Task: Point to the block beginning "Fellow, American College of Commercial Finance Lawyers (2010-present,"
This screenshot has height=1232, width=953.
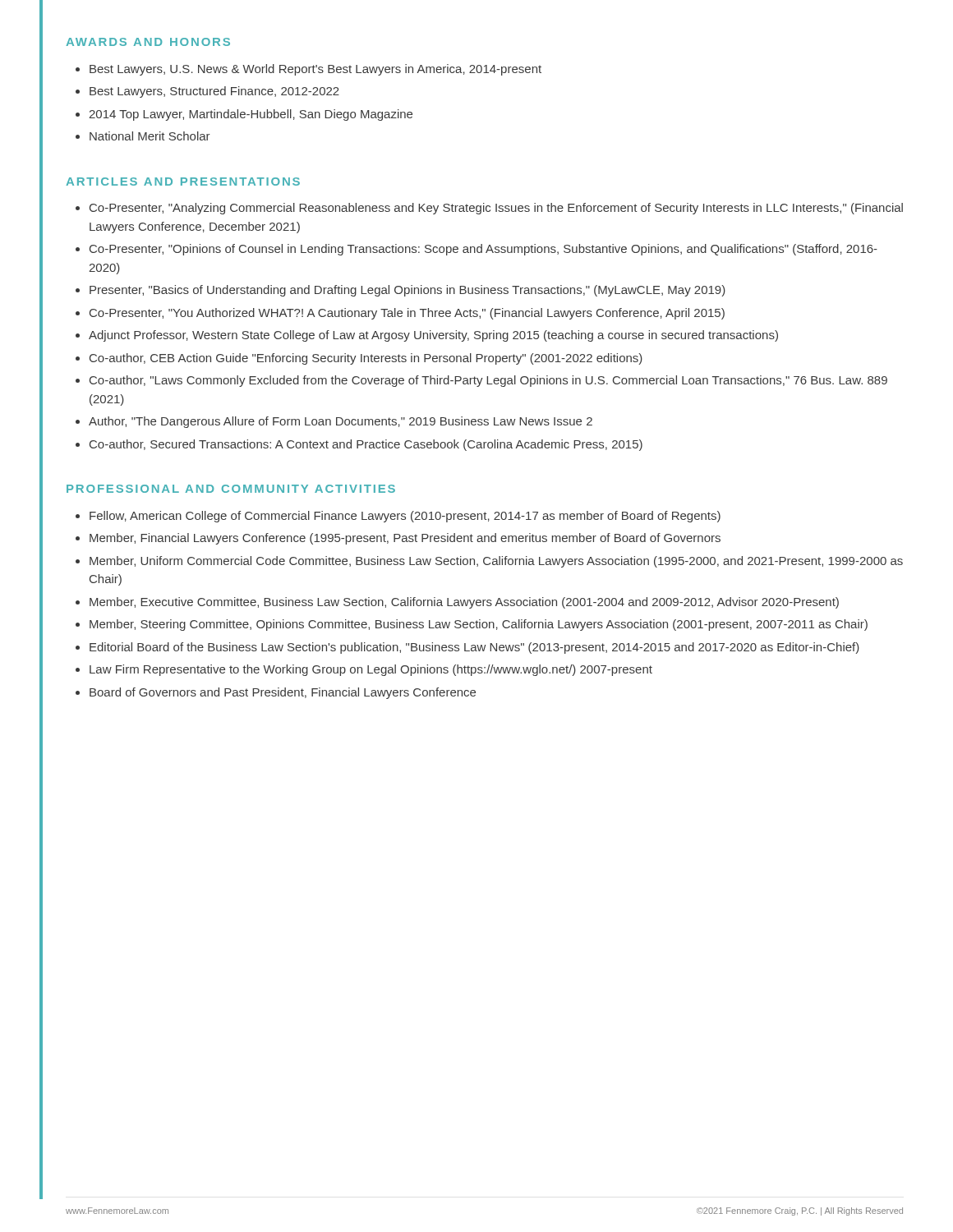Action: (405, 515)
